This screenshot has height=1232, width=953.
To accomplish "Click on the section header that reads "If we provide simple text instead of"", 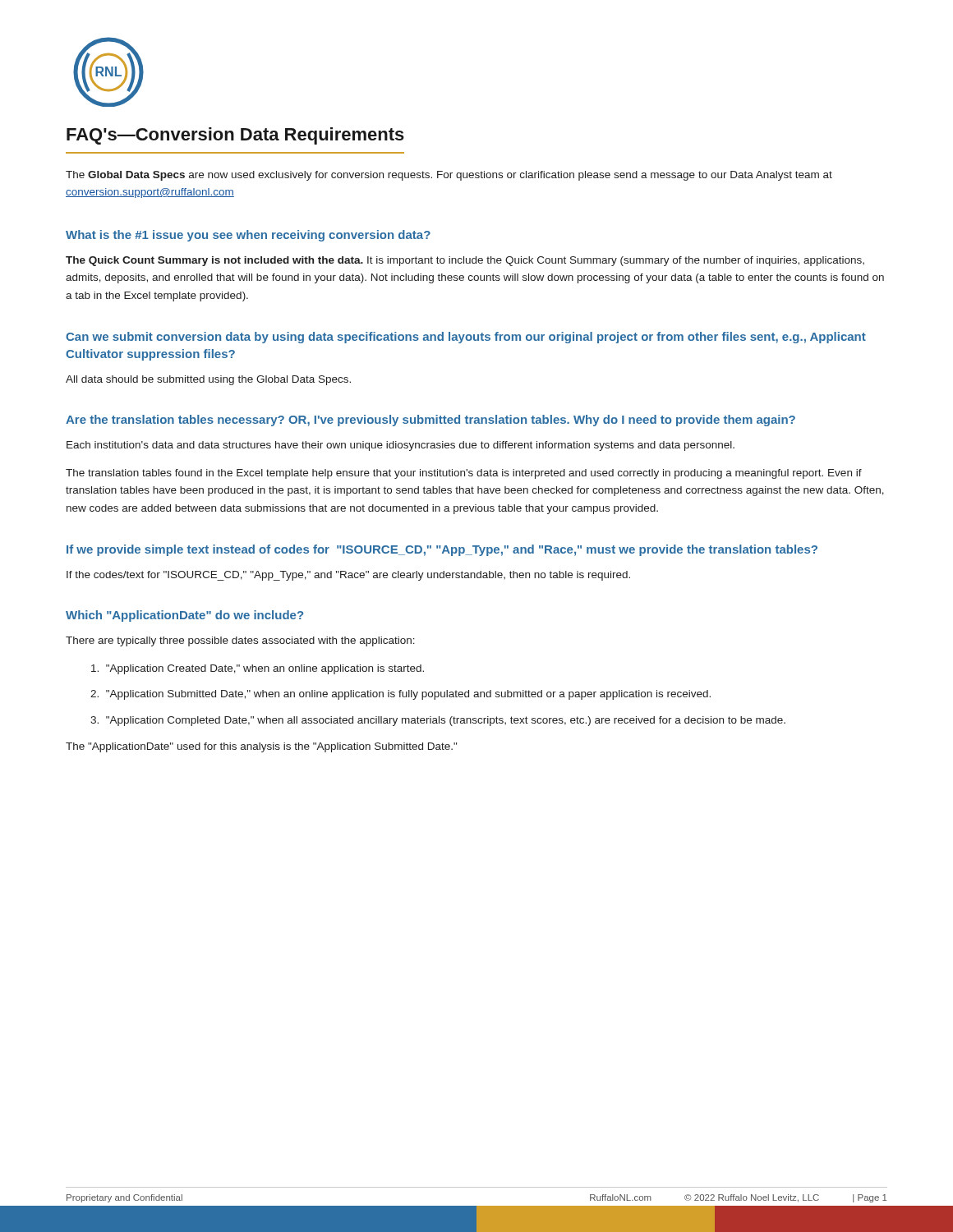I will (x=442, y=549).
